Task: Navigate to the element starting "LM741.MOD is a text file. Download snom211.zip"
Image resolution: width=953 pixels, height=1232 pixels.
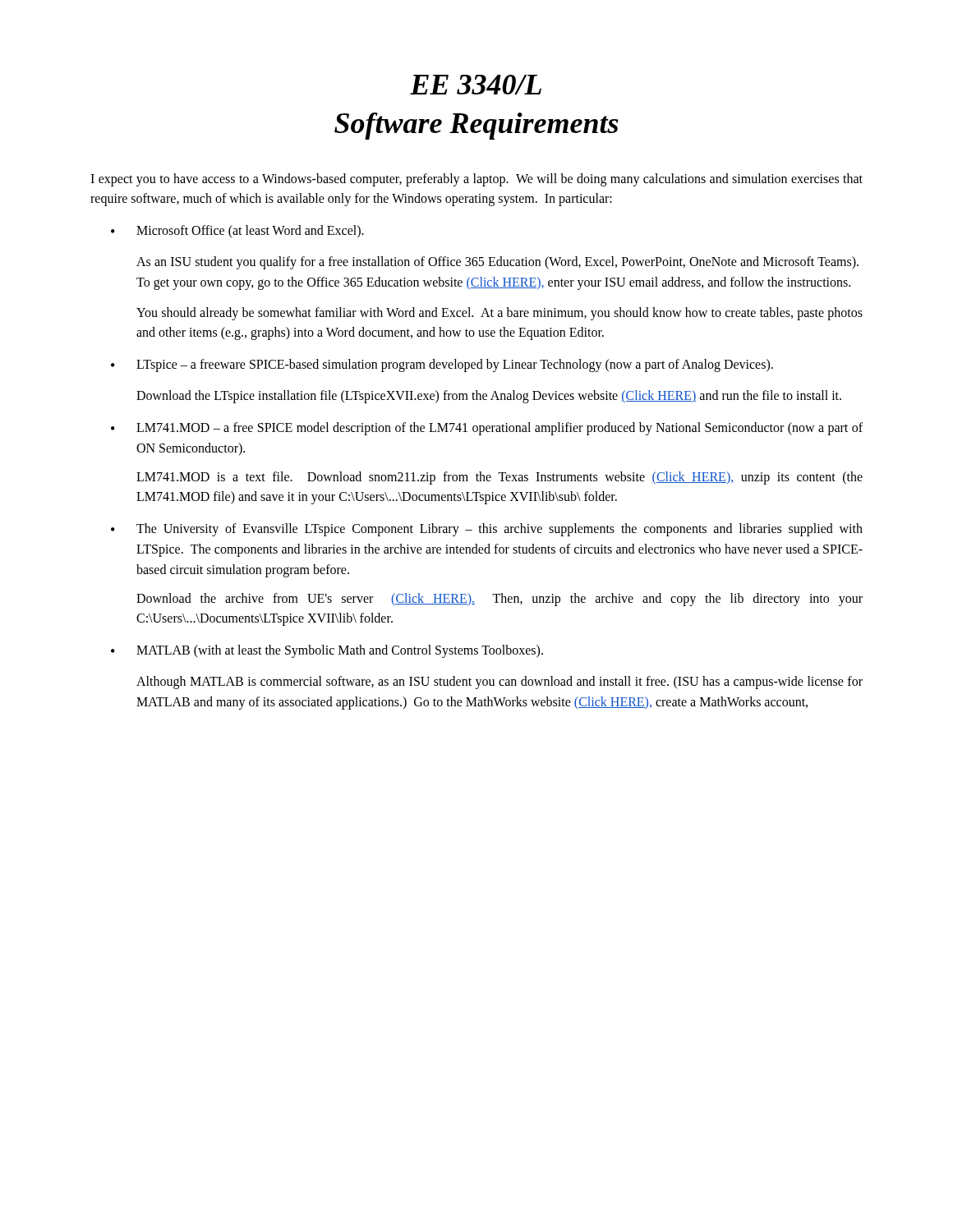Action: [x=500, y=487]
